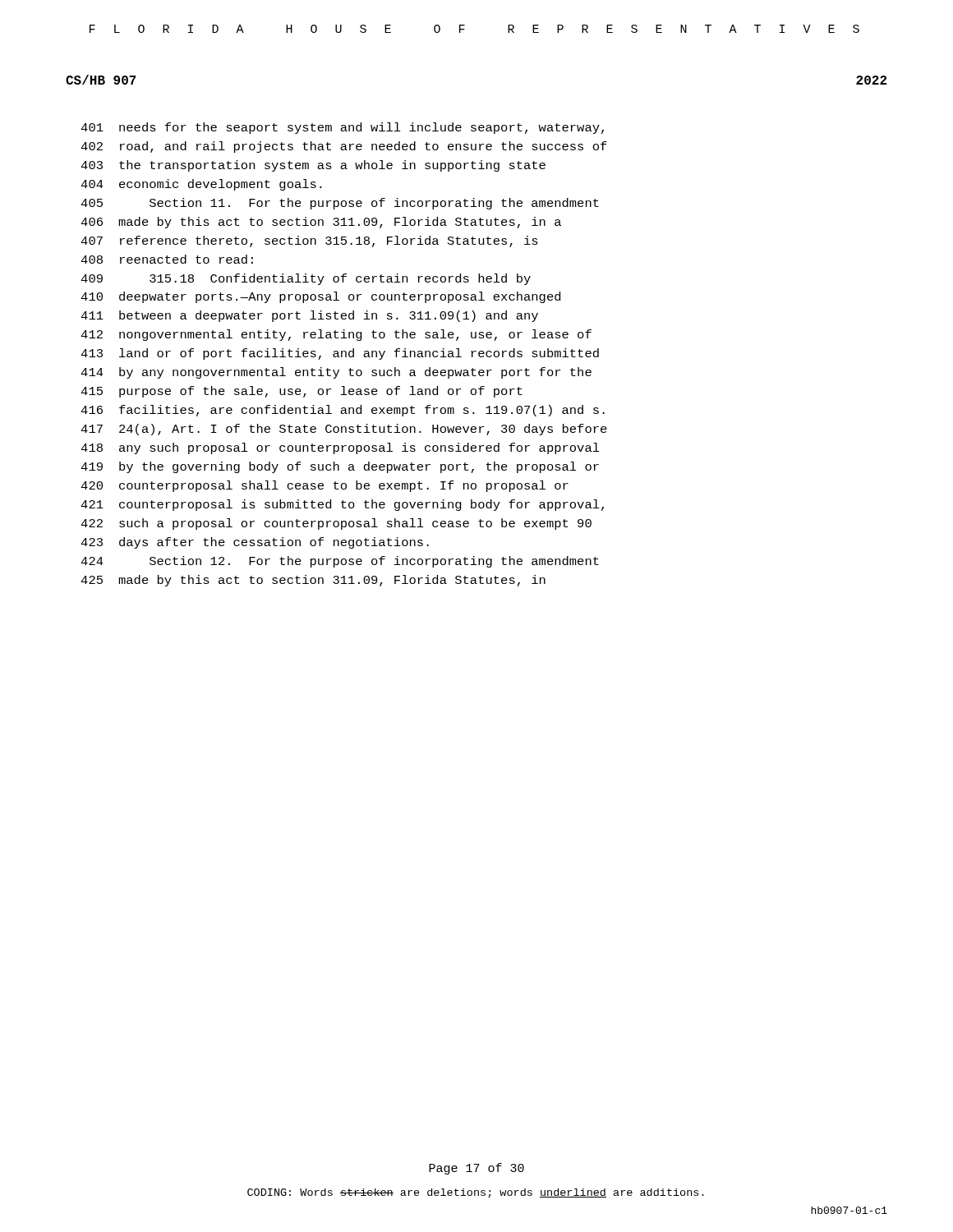Click on the text that says "CS/HB 907 2022"
This screenshot has width=953, height=1232.
101,79
